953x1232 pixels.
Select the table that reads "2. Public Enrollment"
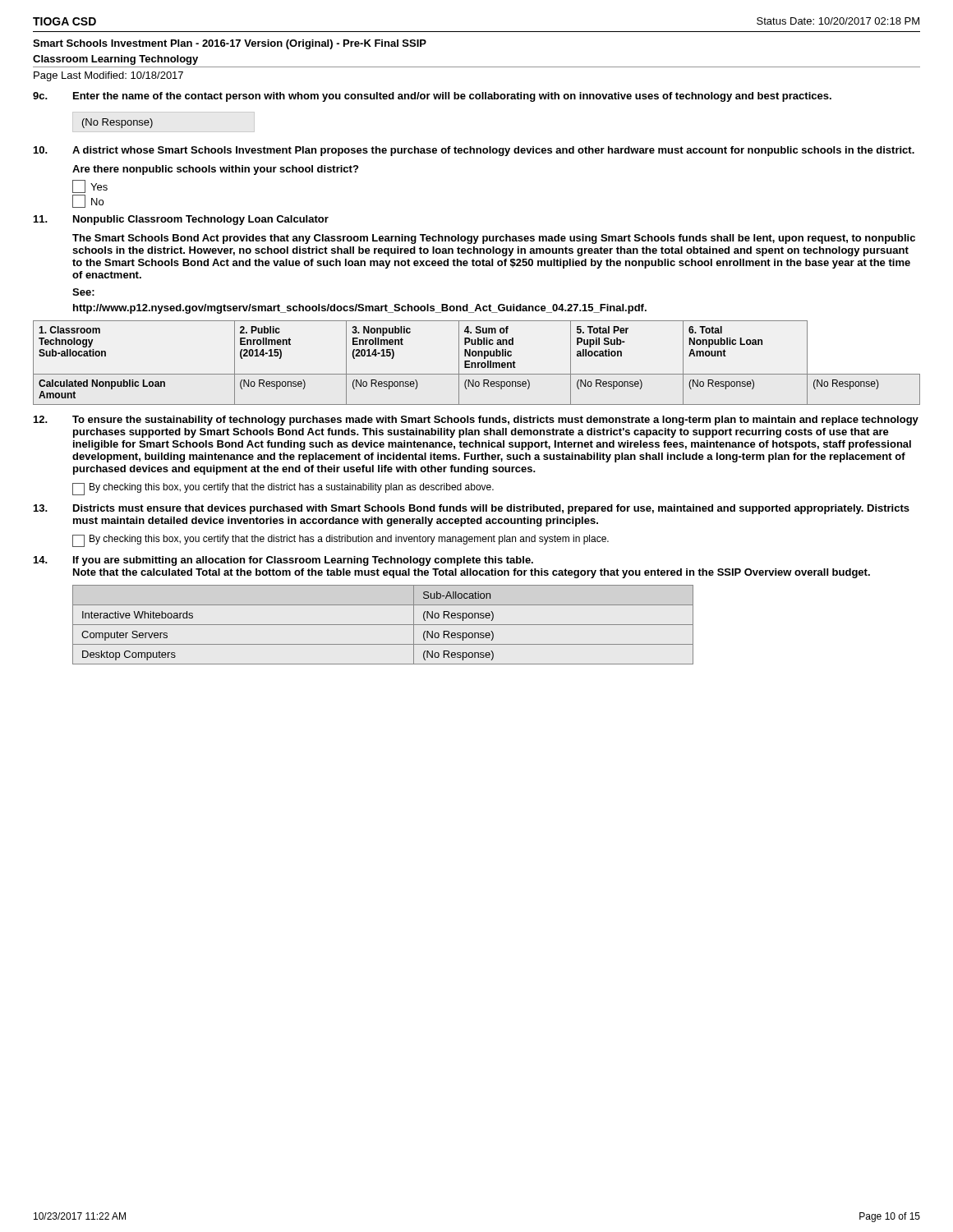[x=476, y=363]
